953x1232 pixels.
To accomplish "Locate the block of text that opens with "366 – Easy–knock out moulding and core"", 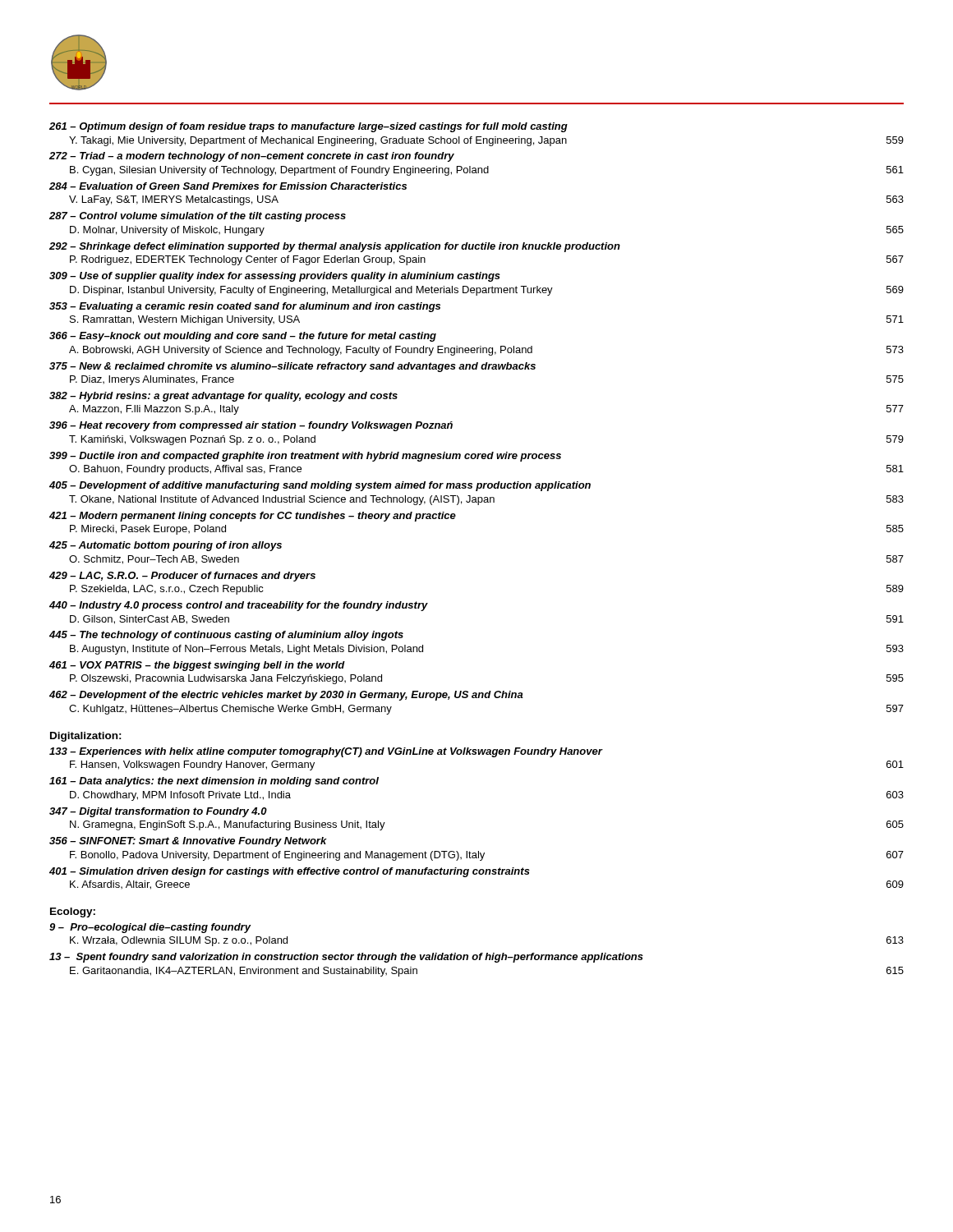I will [476, 343].
